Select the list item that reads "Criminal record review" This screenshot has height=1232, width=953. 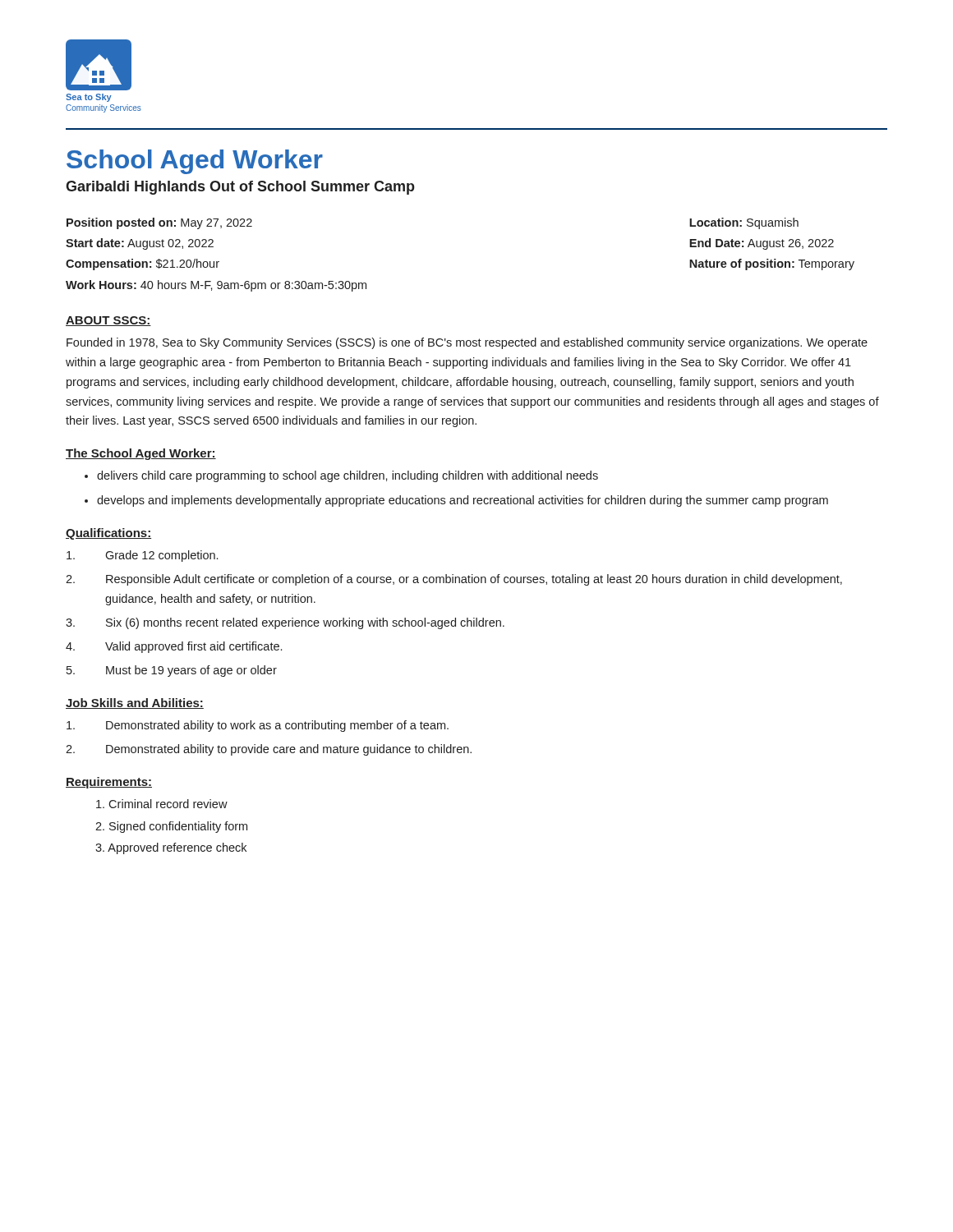(x=161, y=804)
